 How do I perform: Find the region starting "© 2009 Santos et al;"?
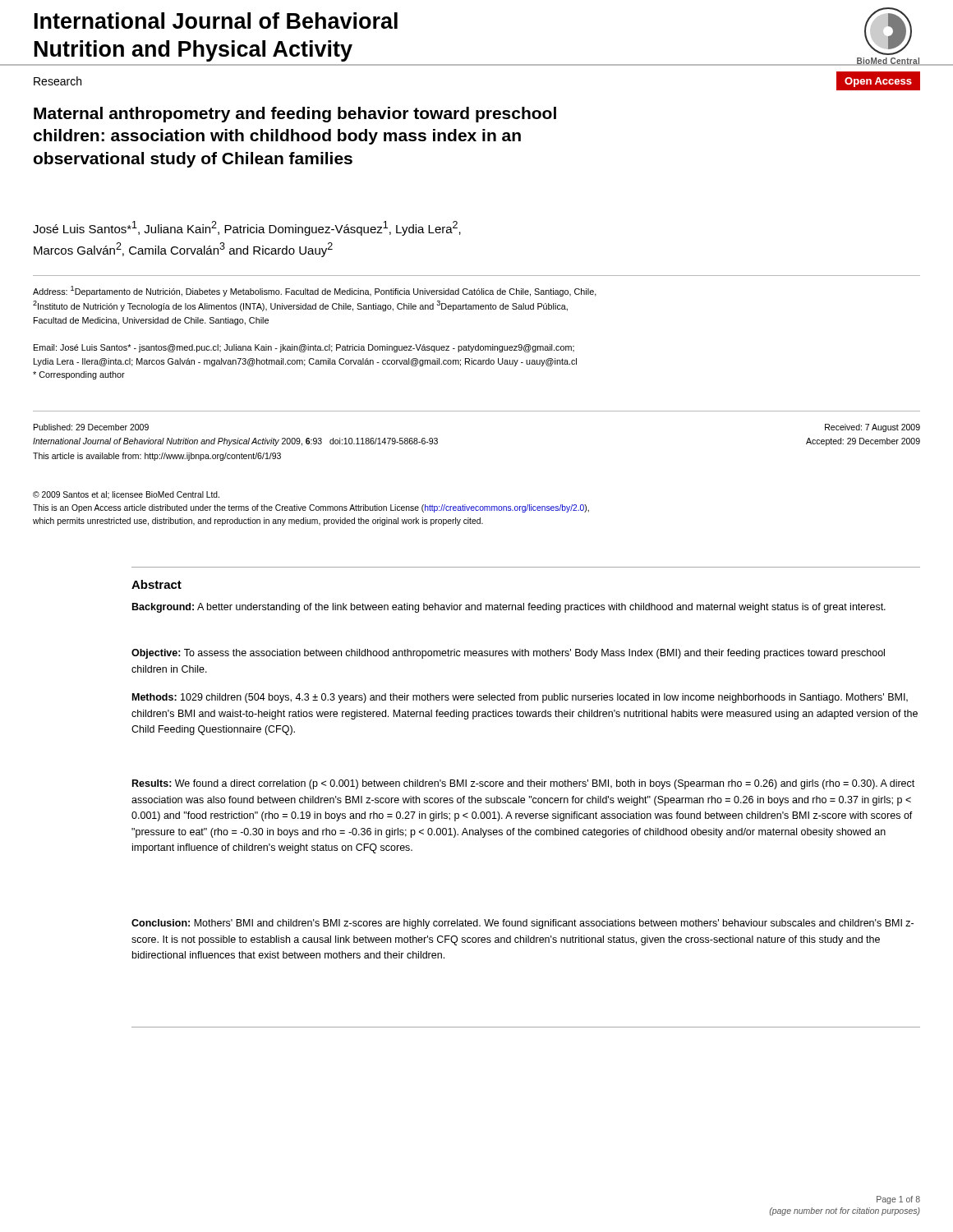(311, 508)
